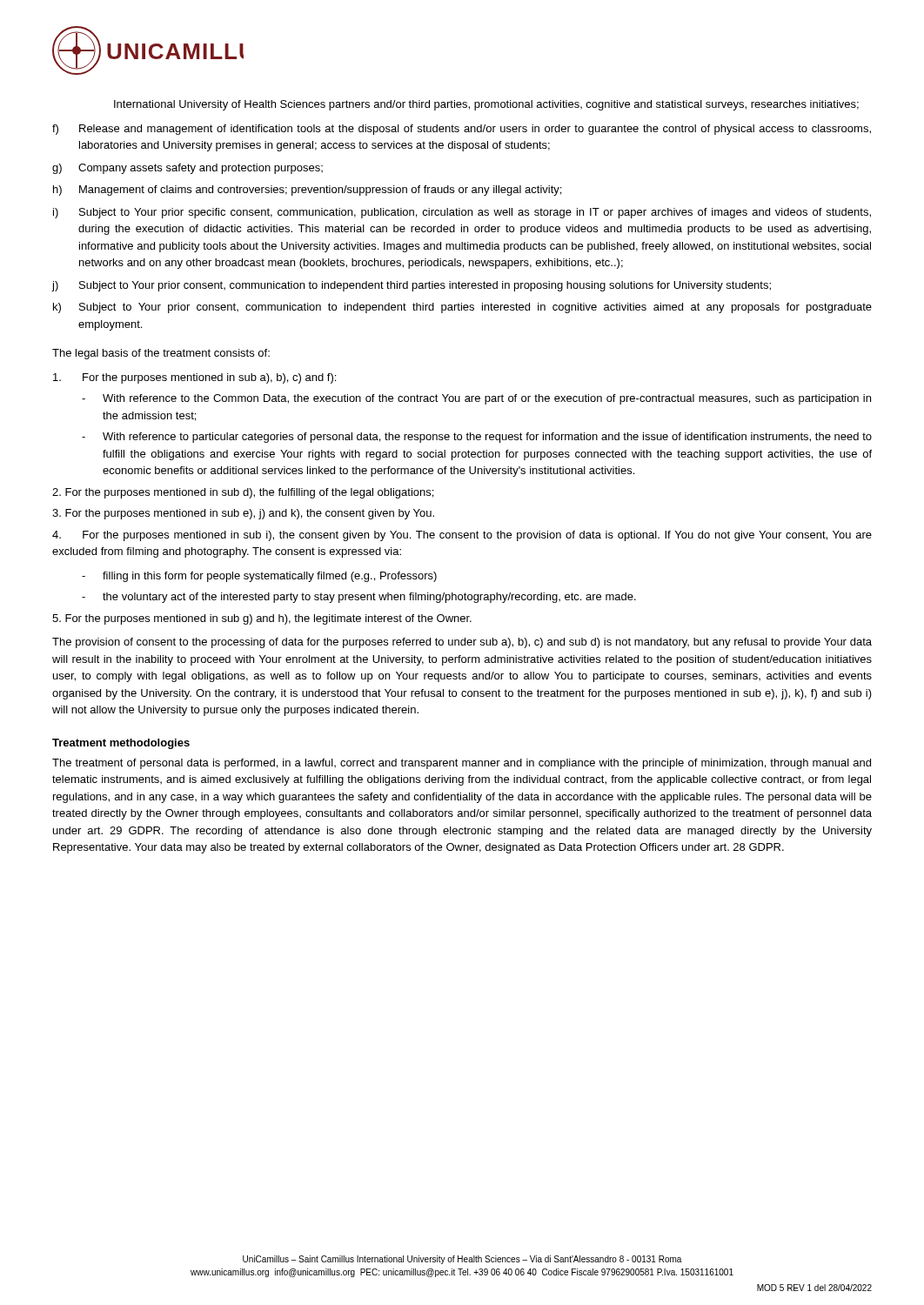Navigate to the text starting "- With reference to particular categories"

click(x=477, y=453)
